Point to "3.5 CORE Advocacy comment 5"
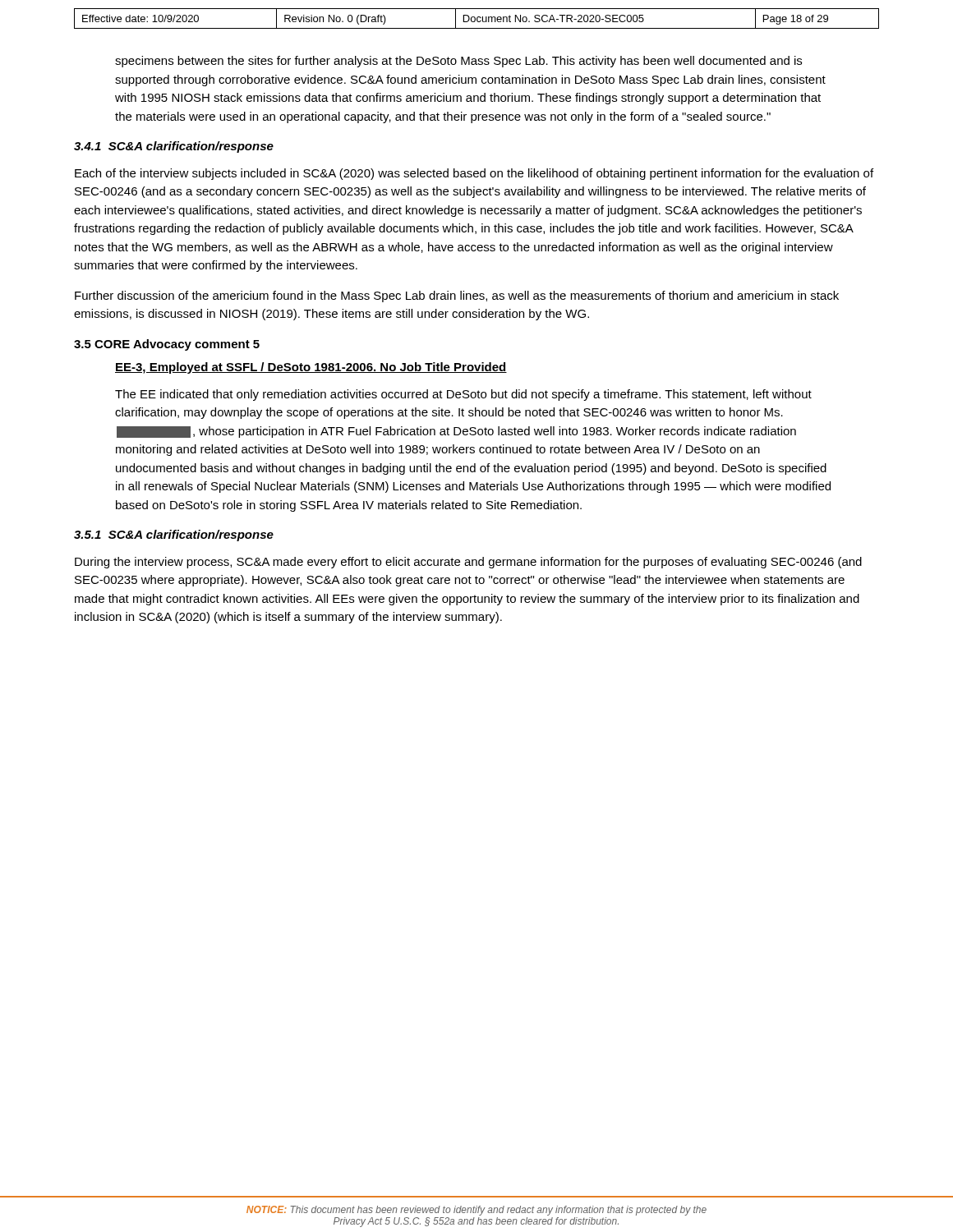Viewport: 953px width, 1232px height. tap(167, 344)
